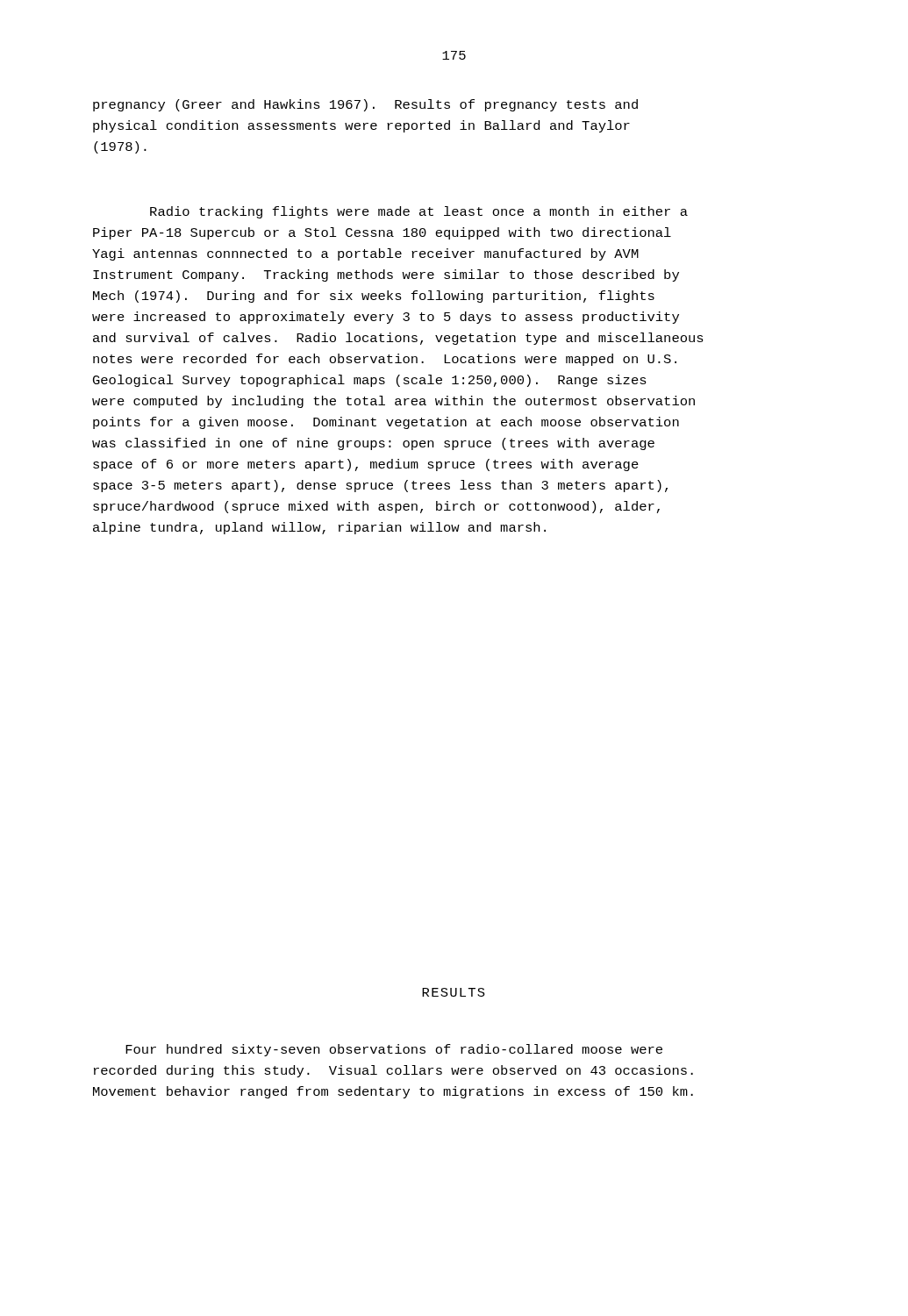The width and height of the screenshot is (908, 1316).
Task: Locate the text block that reads "Four hundred sixty-seven observations of radio-collared"
Action: pyautogui.click(x=394, y=1071)
